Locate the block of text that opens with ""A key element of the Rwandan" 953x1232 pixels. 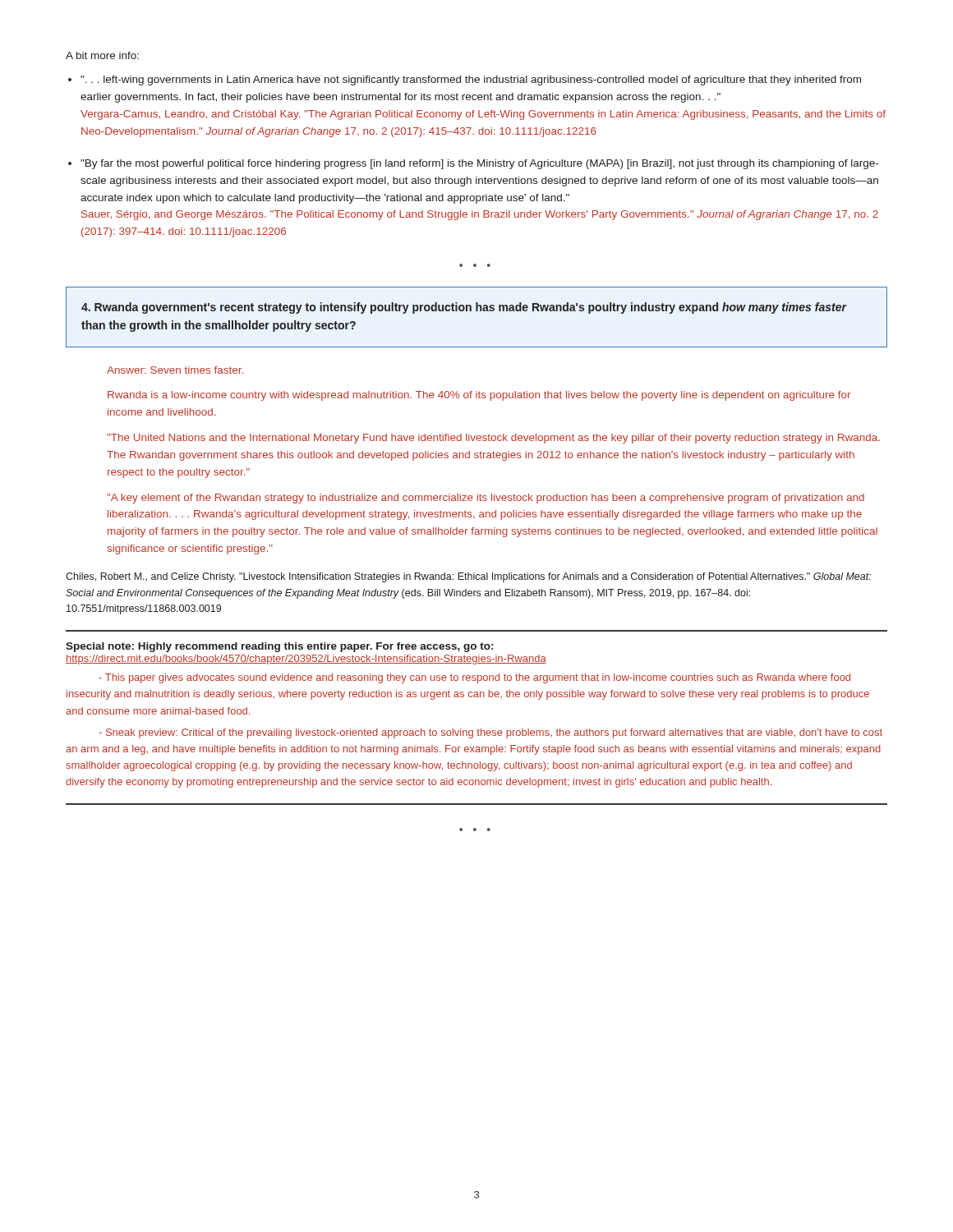click(x=492, y=523)
